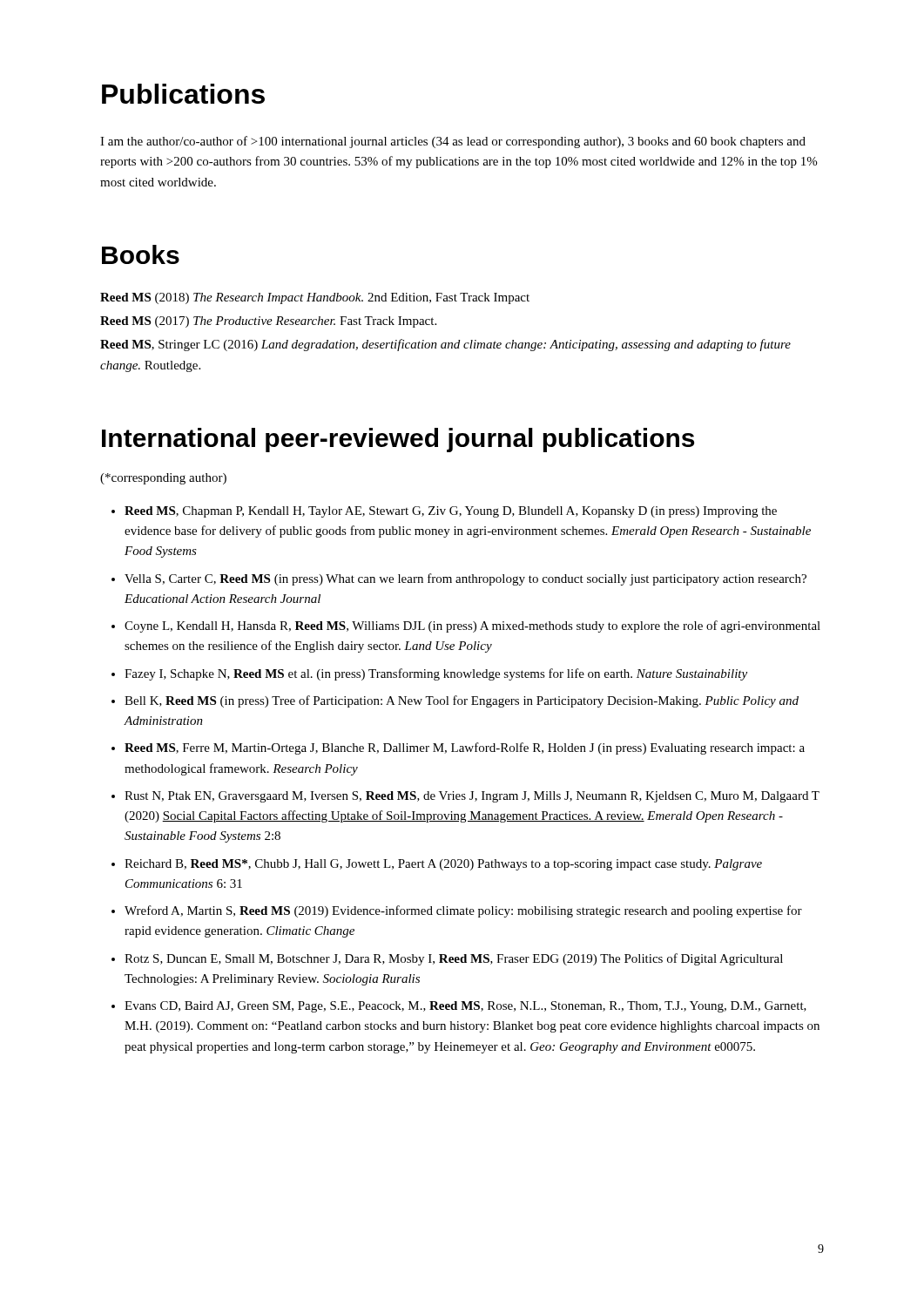Click the passage that begins "Rotz S, Duncan"
This screenshot has width=924, height=1307.
click(x=474, y=969)
